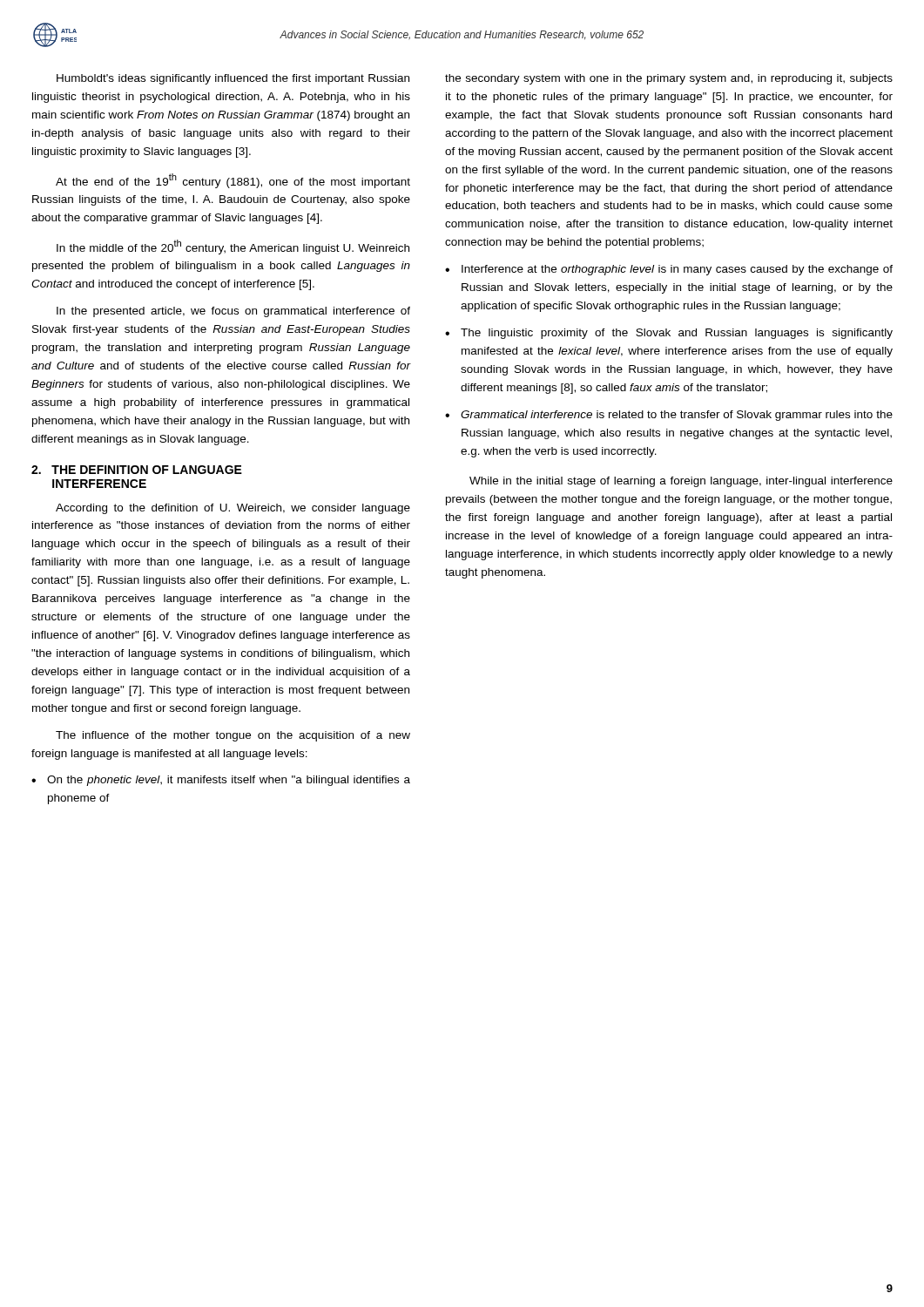Locate the element starting "Humboldt's ideas significantly influenced the"
Screen dimensions: 1307x924
click(x=221, y=259)
